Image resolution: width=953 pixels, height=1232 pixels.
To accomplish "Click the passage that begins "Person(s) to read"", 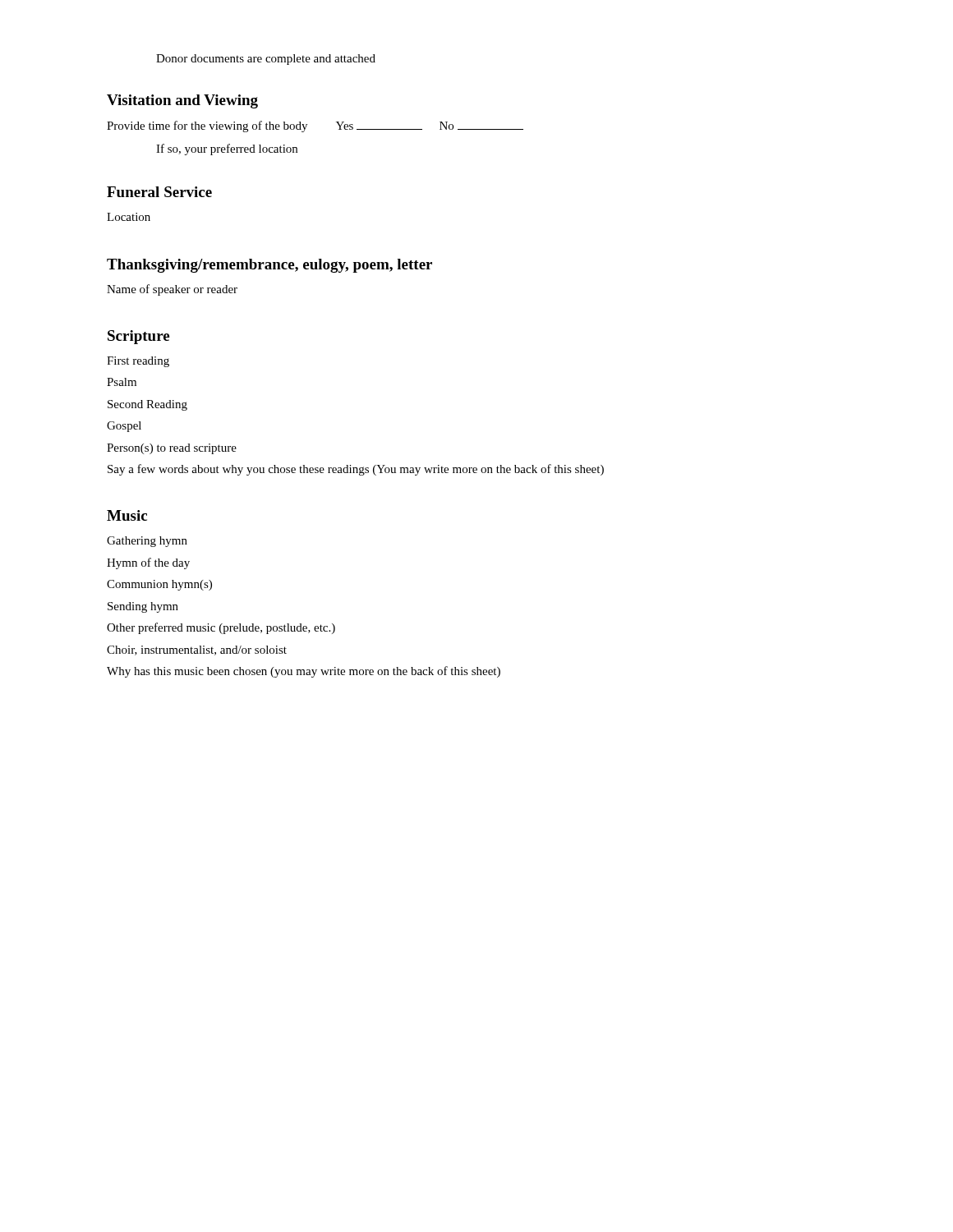I will pos(172,447).
